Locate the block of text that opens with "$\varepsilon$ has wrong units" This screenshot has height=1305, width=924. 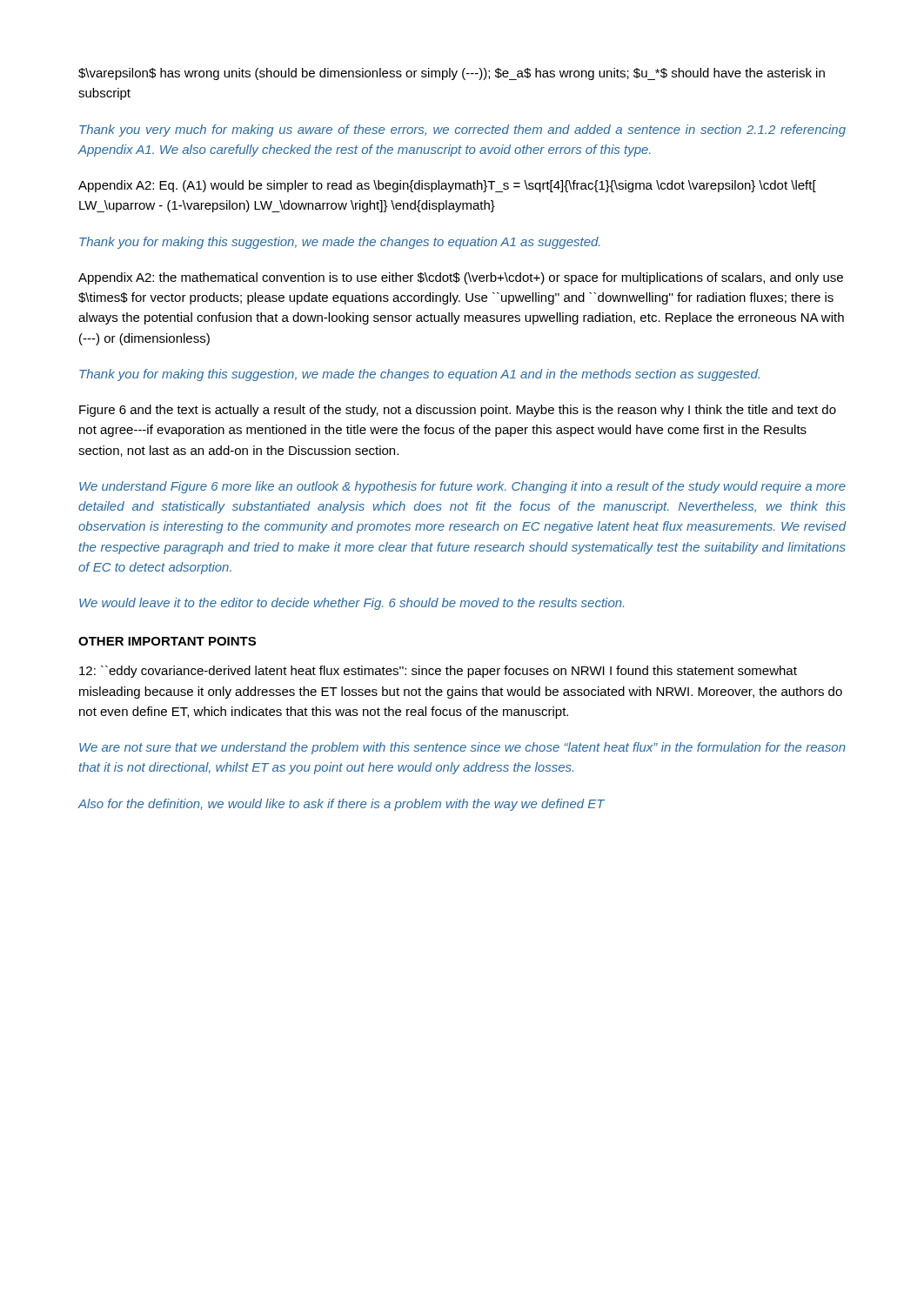[452, 83]
